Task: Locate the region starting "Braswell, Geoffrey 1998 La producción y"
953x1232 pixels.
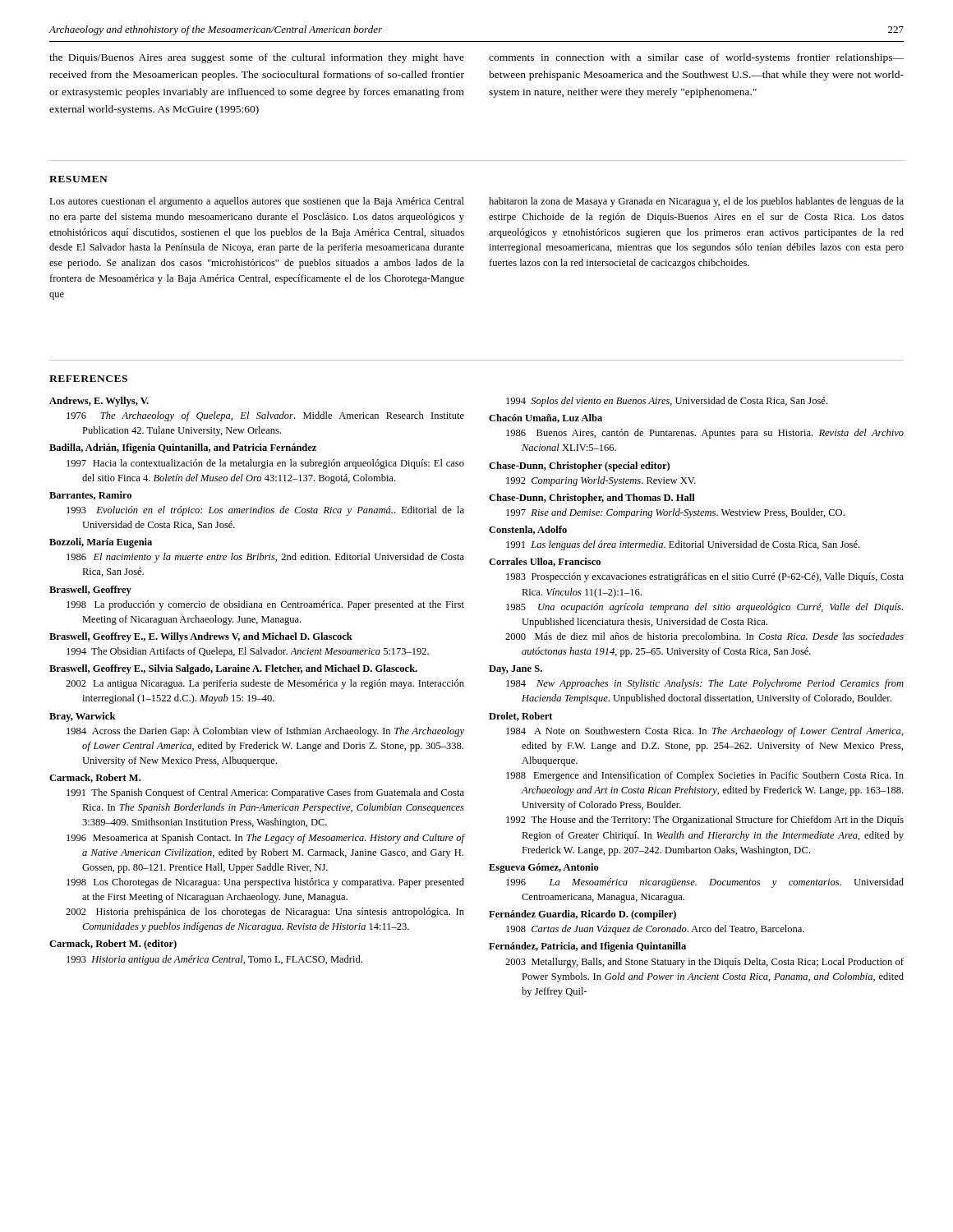Action: (x=257, y=605)
